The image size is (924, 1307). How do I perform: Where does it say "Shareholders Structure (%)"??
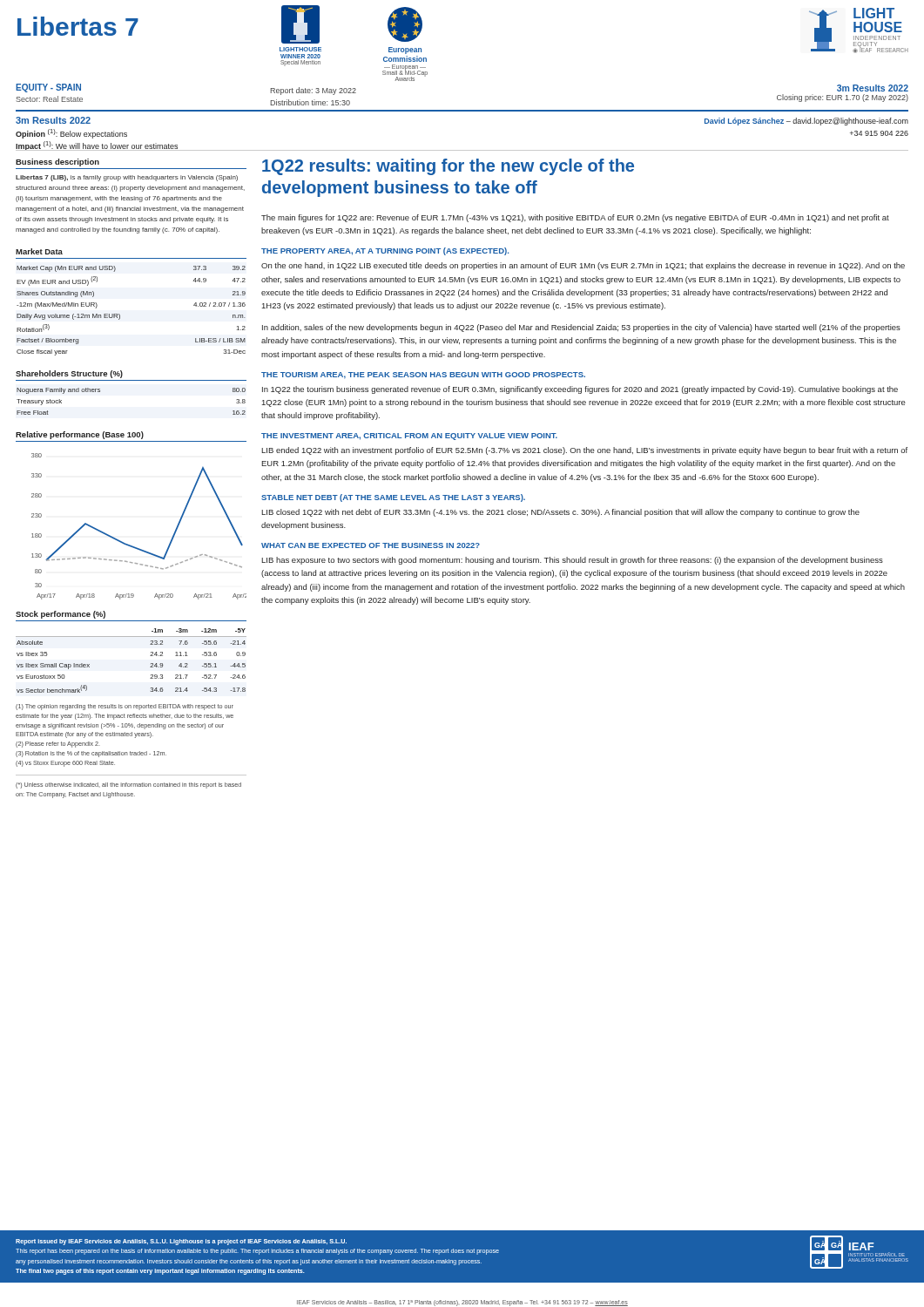pos(69,374)
